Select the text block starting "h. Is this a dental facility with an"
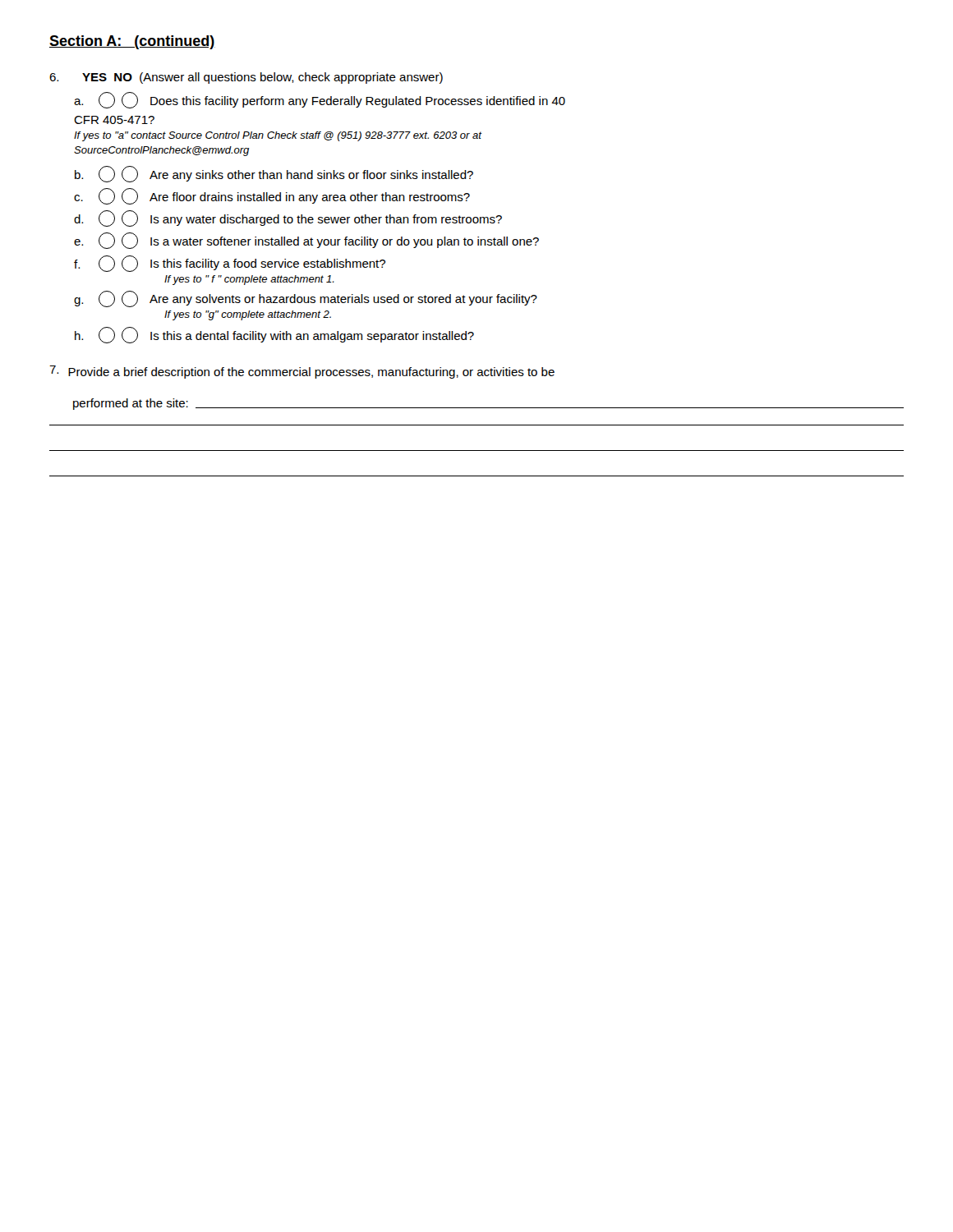Image resolution: width=953 pixels, height=1232 pixels. point(274,335)
